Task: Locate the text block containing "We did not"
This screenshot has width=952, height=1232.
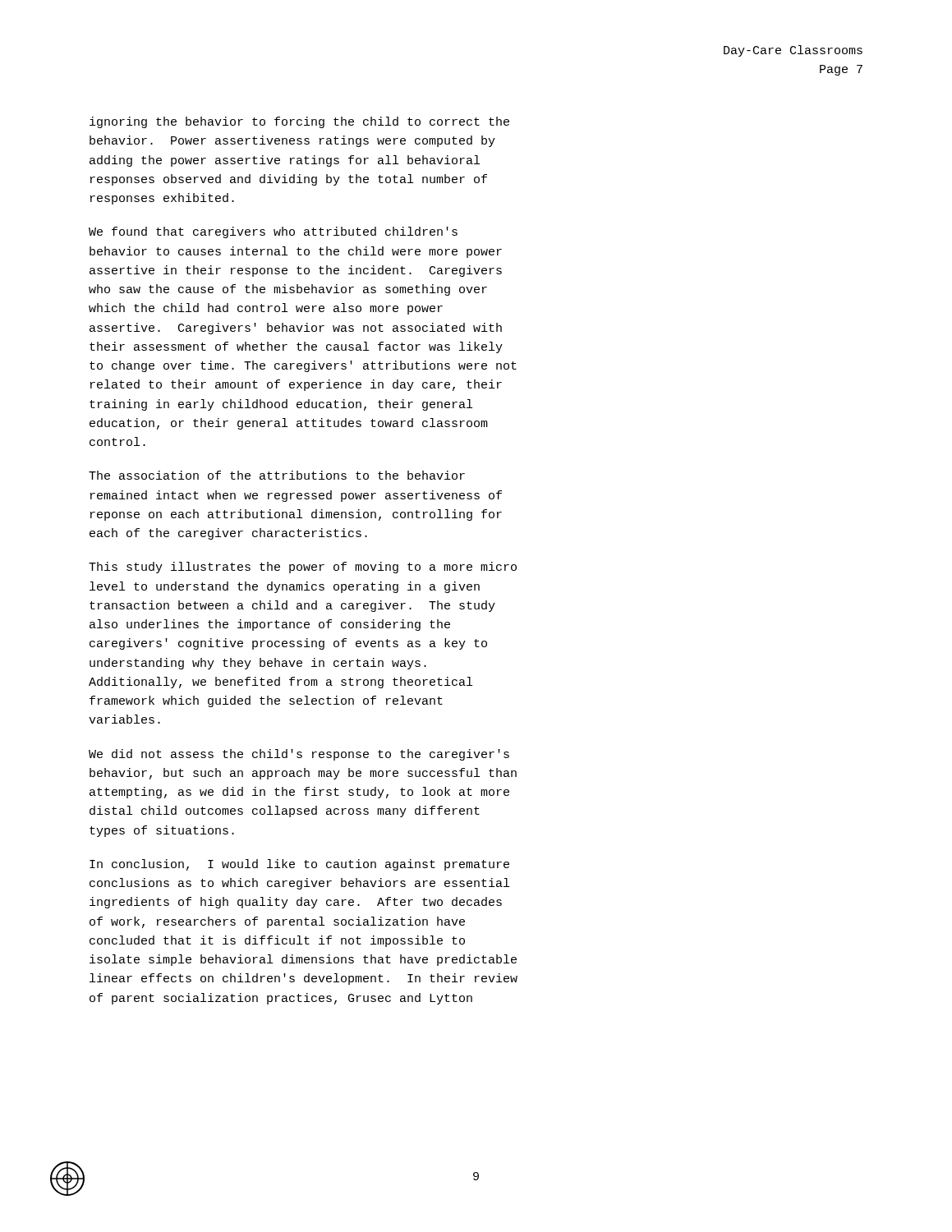Action: click(303, 793)
